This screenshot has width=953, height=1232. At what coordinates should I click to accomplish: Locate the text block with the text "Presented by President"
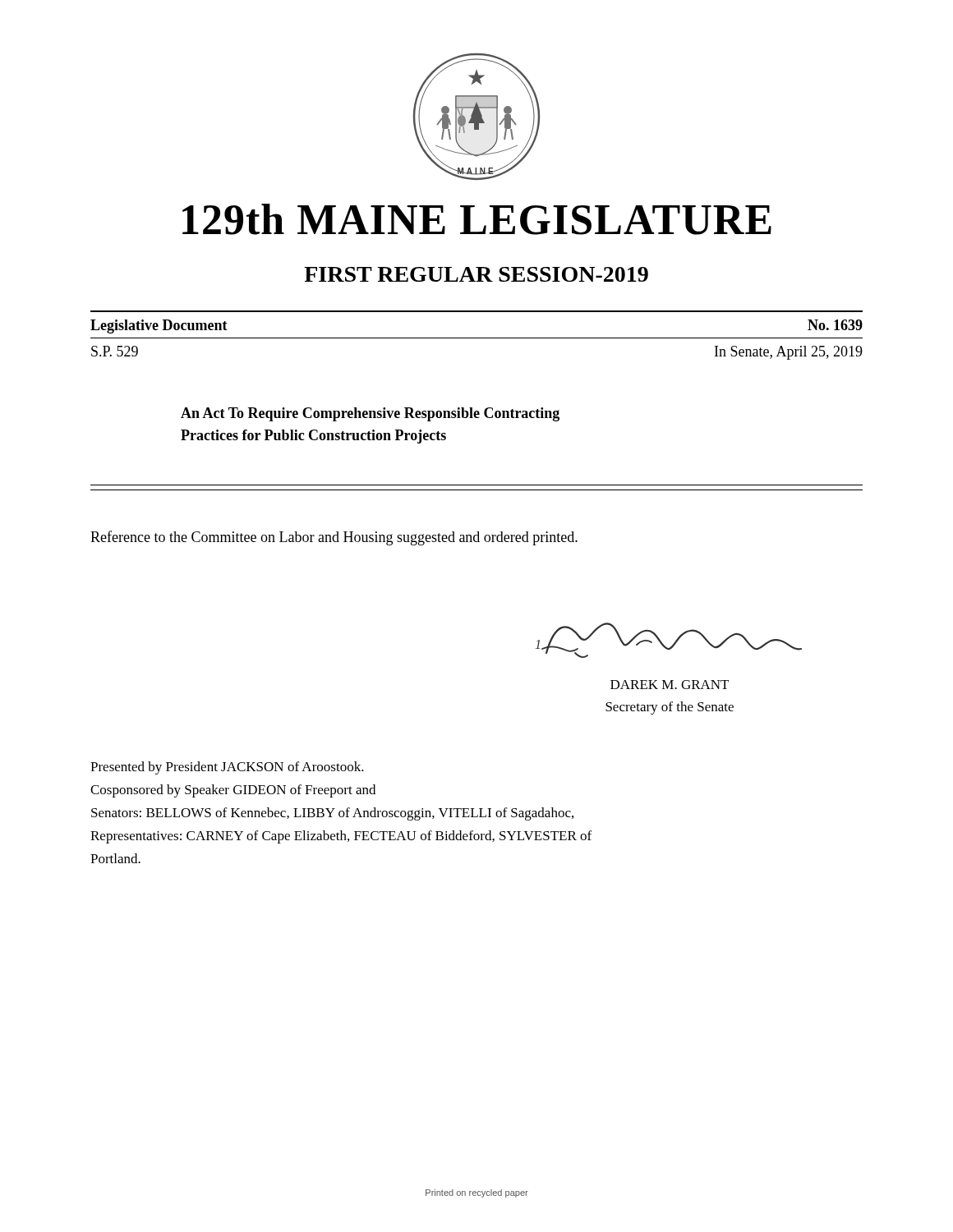tap(476, 813)
